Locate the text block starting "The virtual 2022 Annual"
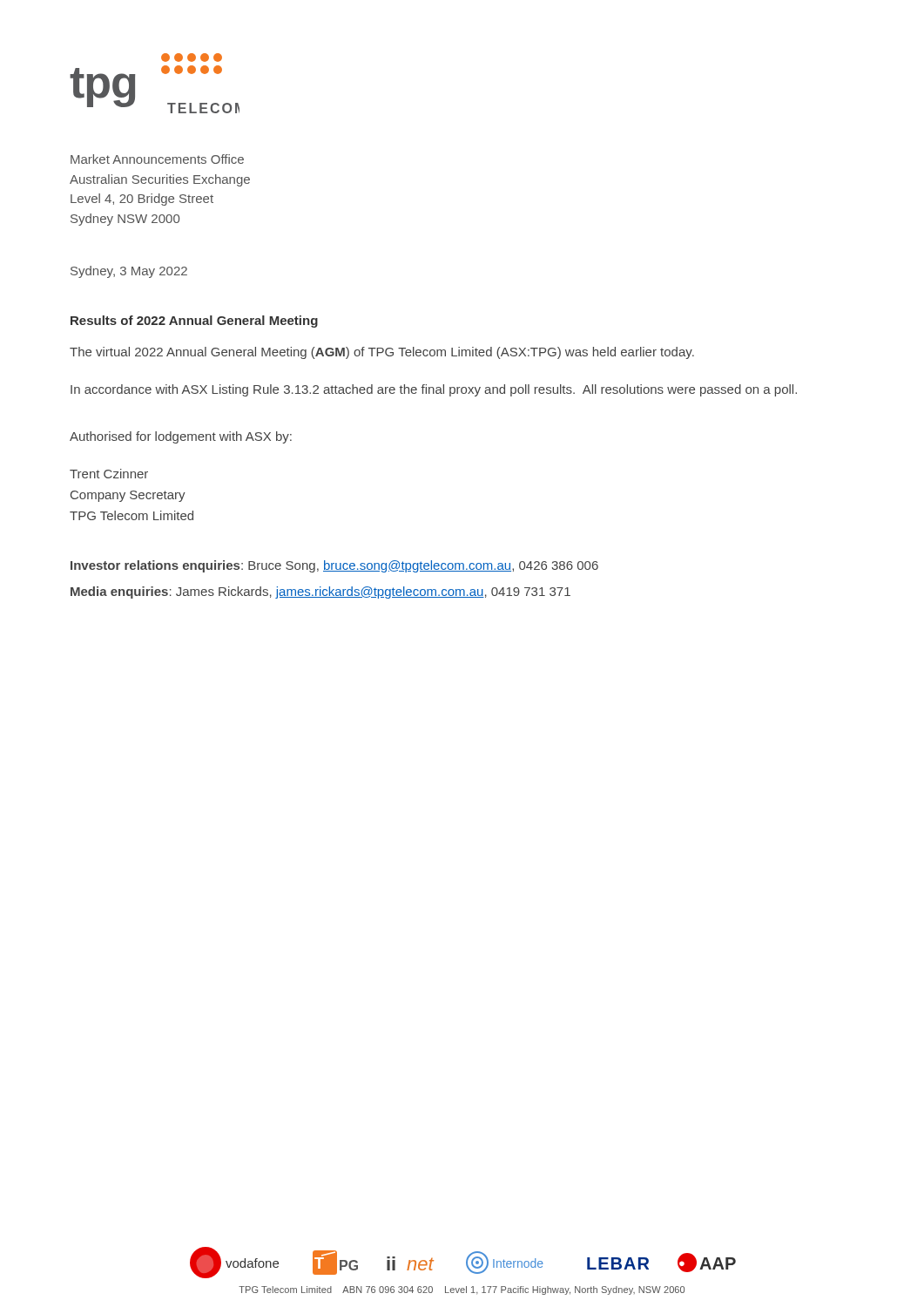The height and width of the screenshot is (1307, 924). tap(382, 352)
